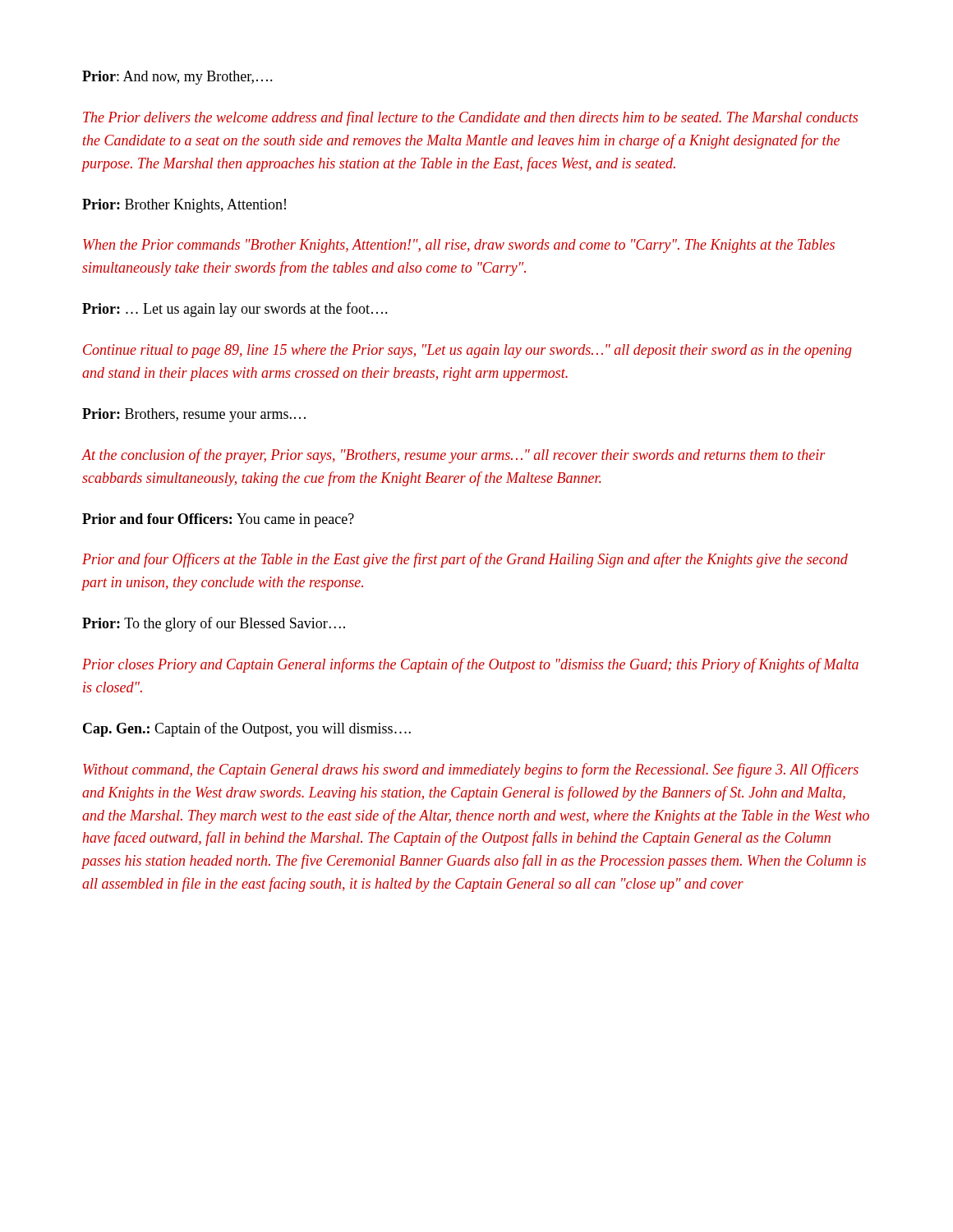Navigate to the region starting "Prior and four Officers: You"
Screen dimensions: 1232x953
[x=218, y=519]
